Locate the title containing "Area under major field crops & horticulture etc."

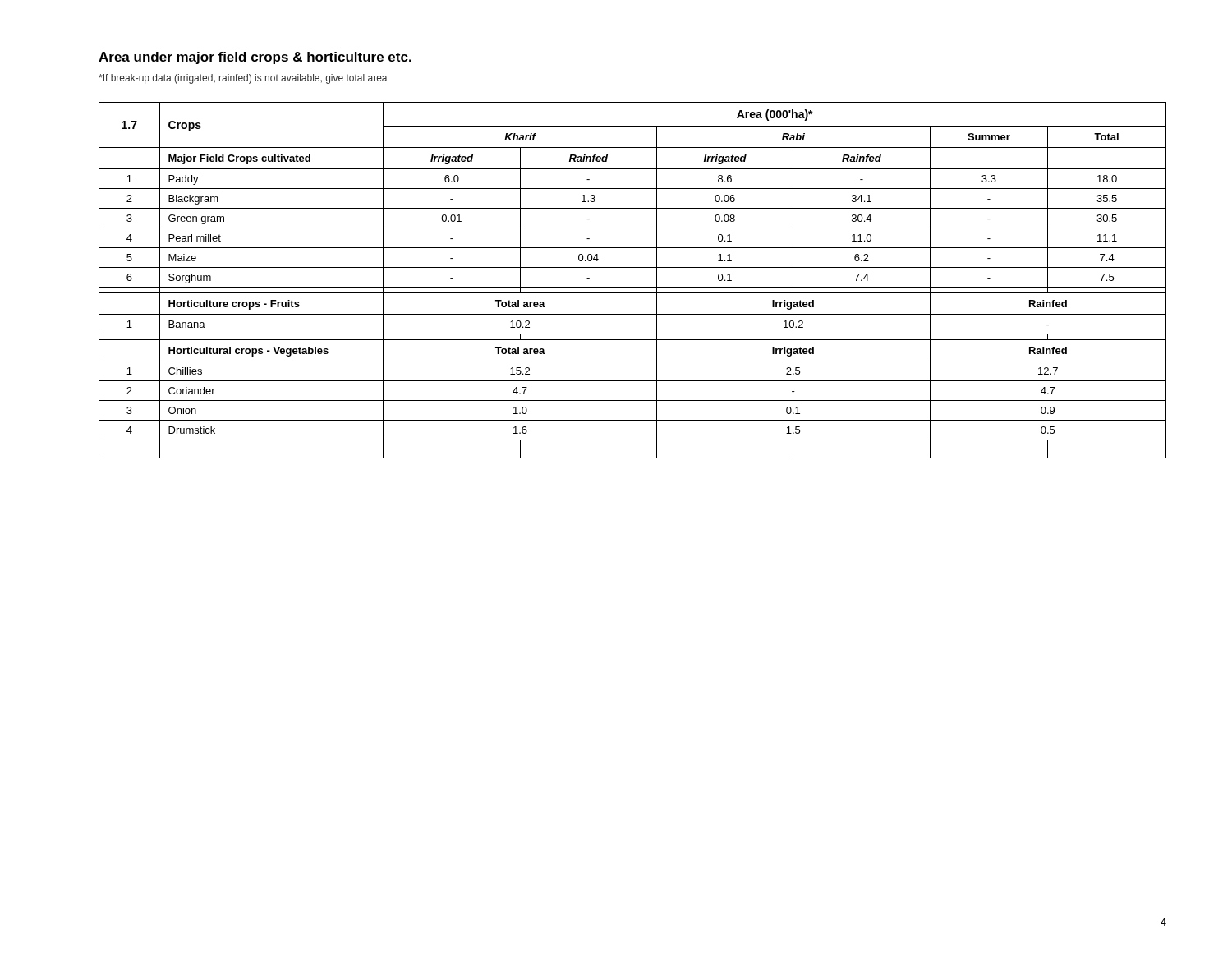point(255,57)
